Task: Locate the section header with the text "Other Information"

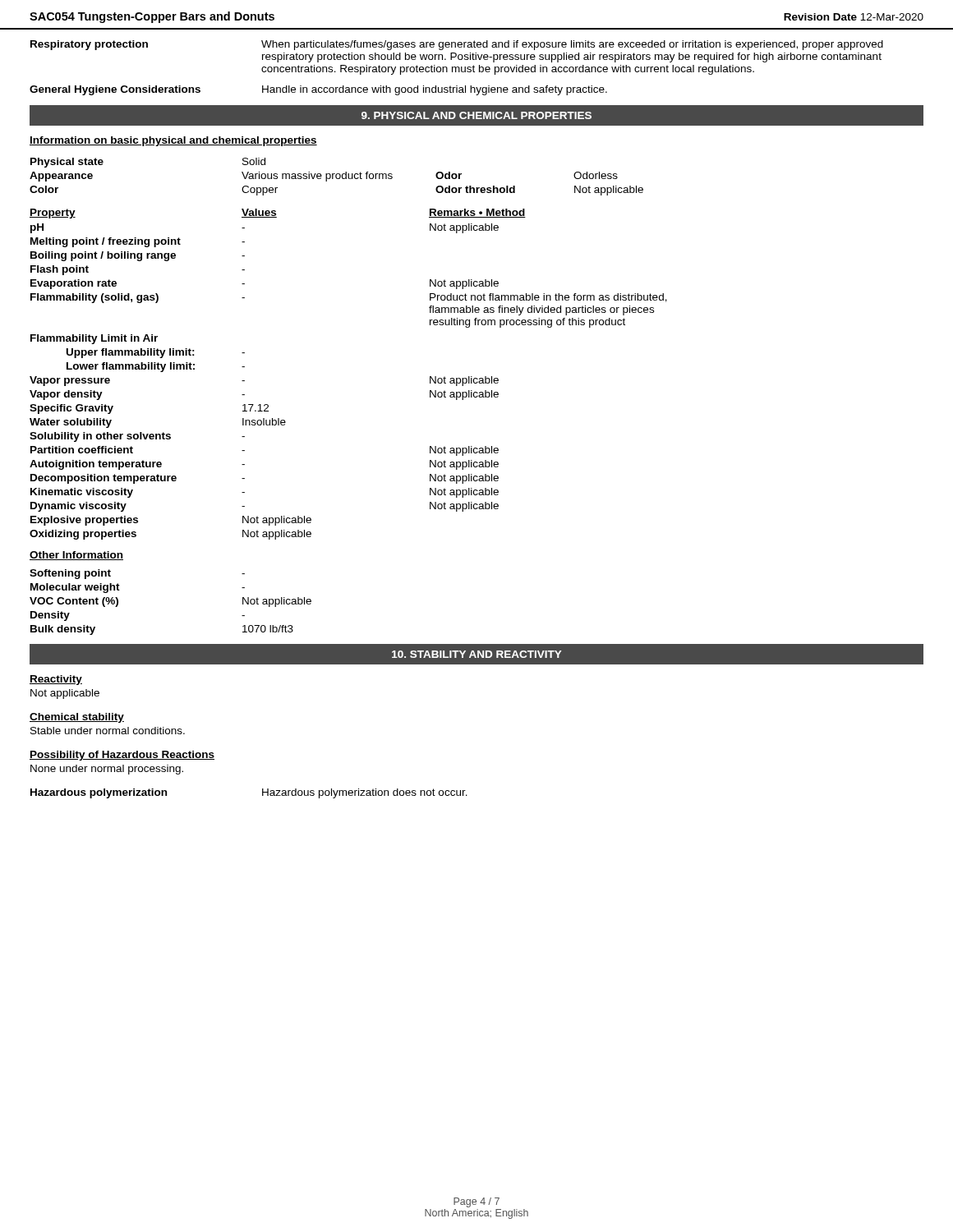Action: tap(76, 555)
